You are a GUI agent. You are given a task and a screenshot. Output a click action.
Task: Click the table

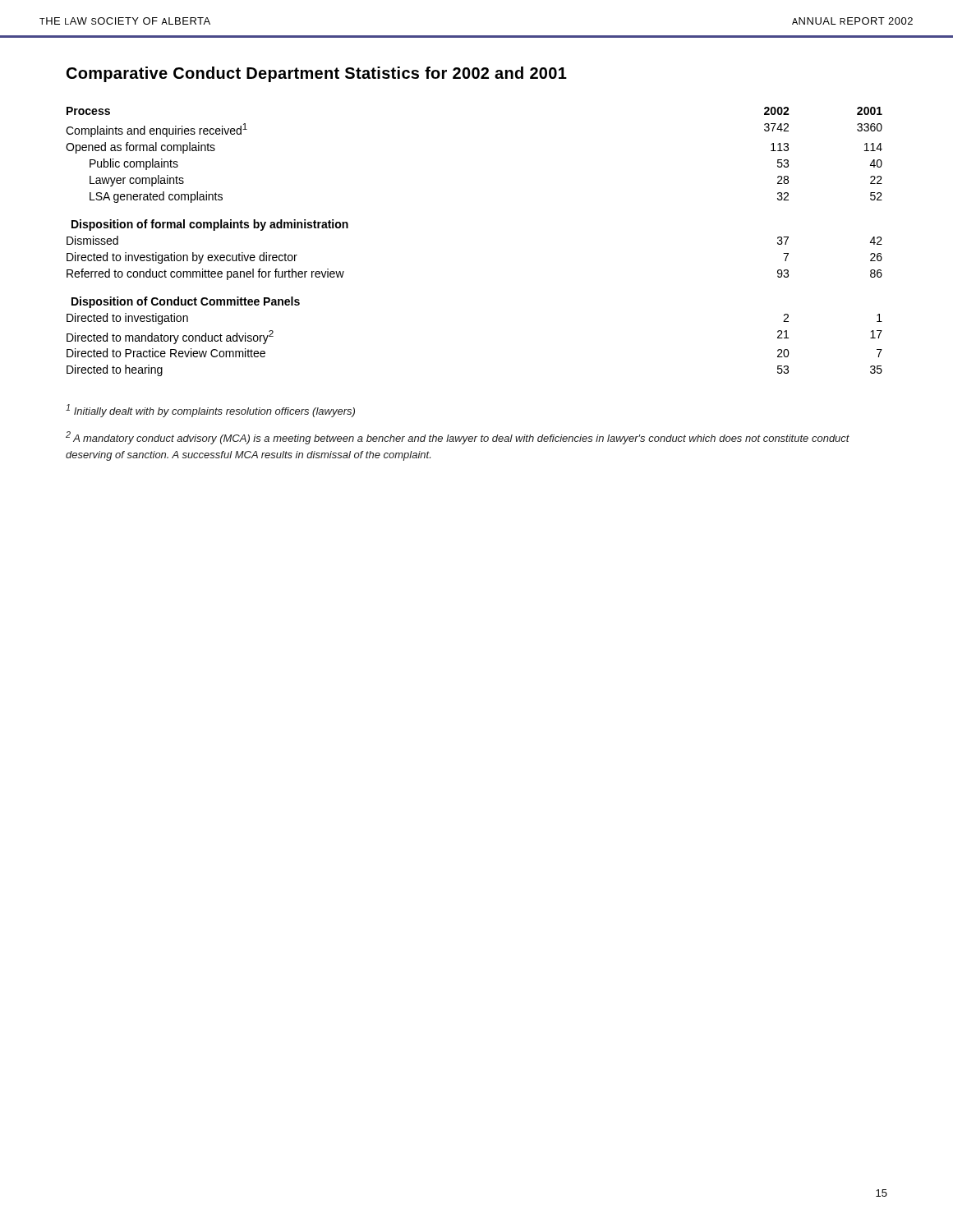[476, 240]
